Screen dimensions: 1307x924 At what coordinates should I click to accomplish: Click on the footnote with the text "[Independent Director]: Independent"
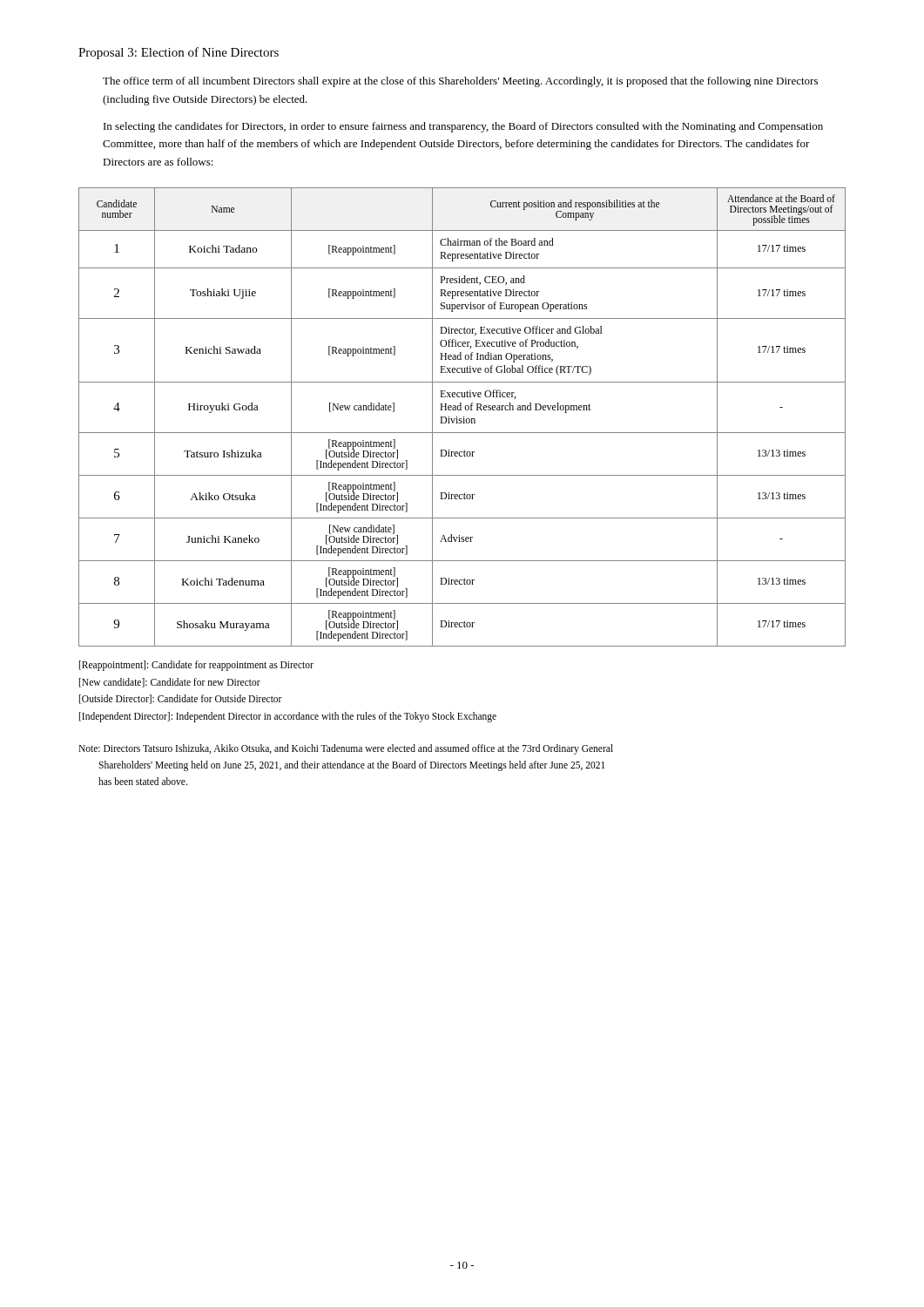287,716
